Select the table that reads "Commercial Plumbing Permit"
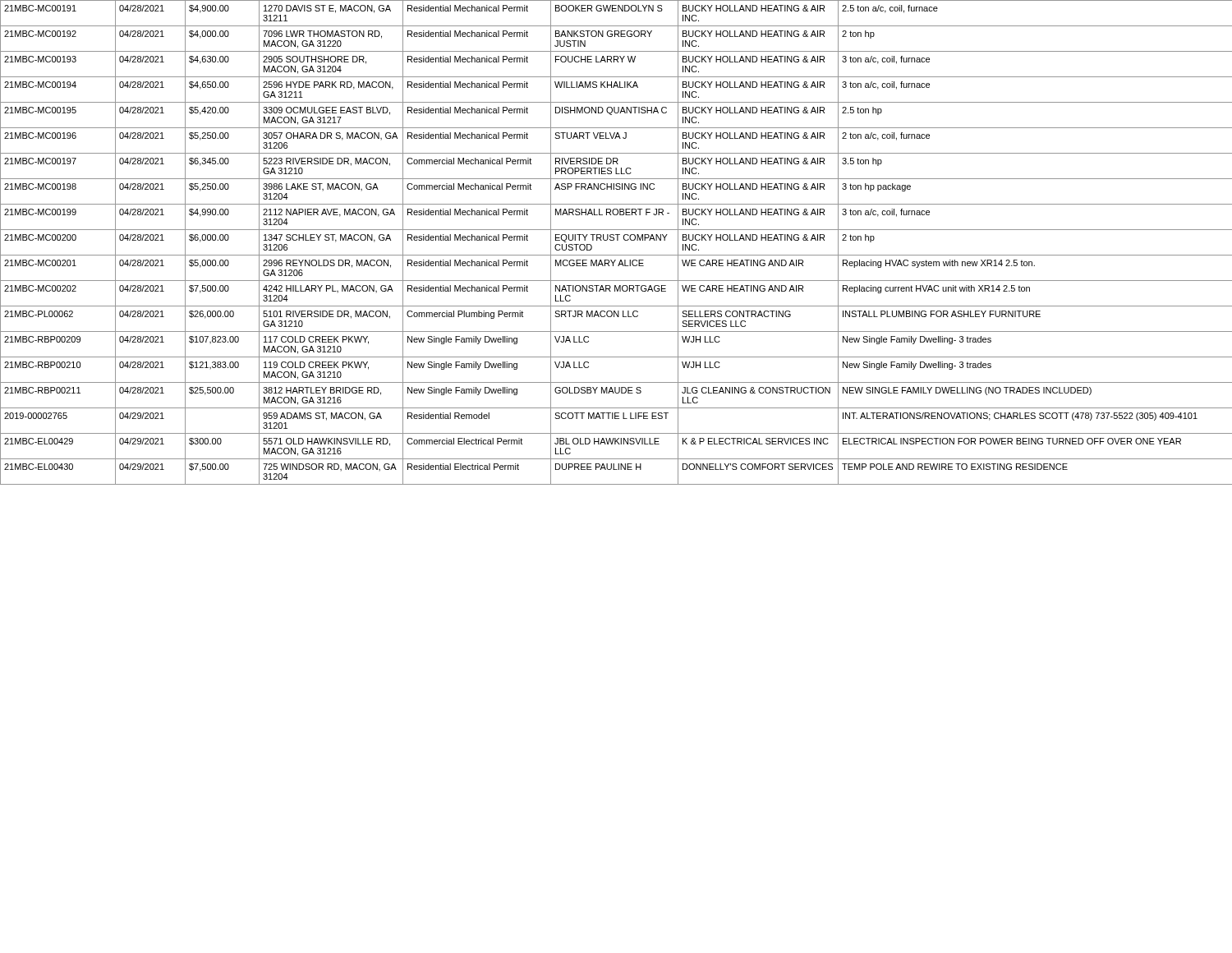The width and height of the screenshot is (1232, 953). click(x=616, y=242)
